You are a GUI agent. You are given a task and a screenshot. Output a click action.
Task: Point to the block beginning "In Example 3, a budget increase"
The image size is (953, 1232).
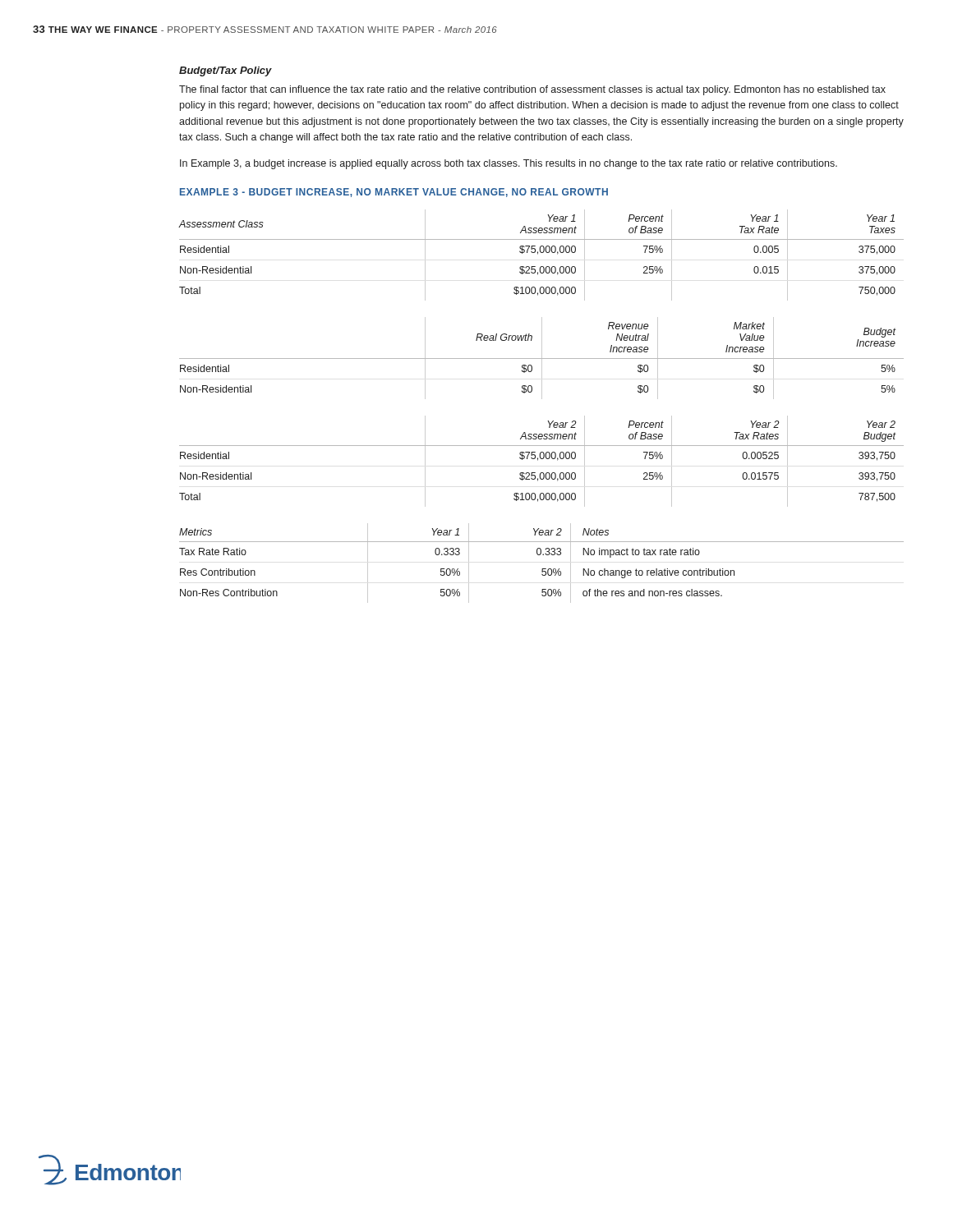pos(508,163)
